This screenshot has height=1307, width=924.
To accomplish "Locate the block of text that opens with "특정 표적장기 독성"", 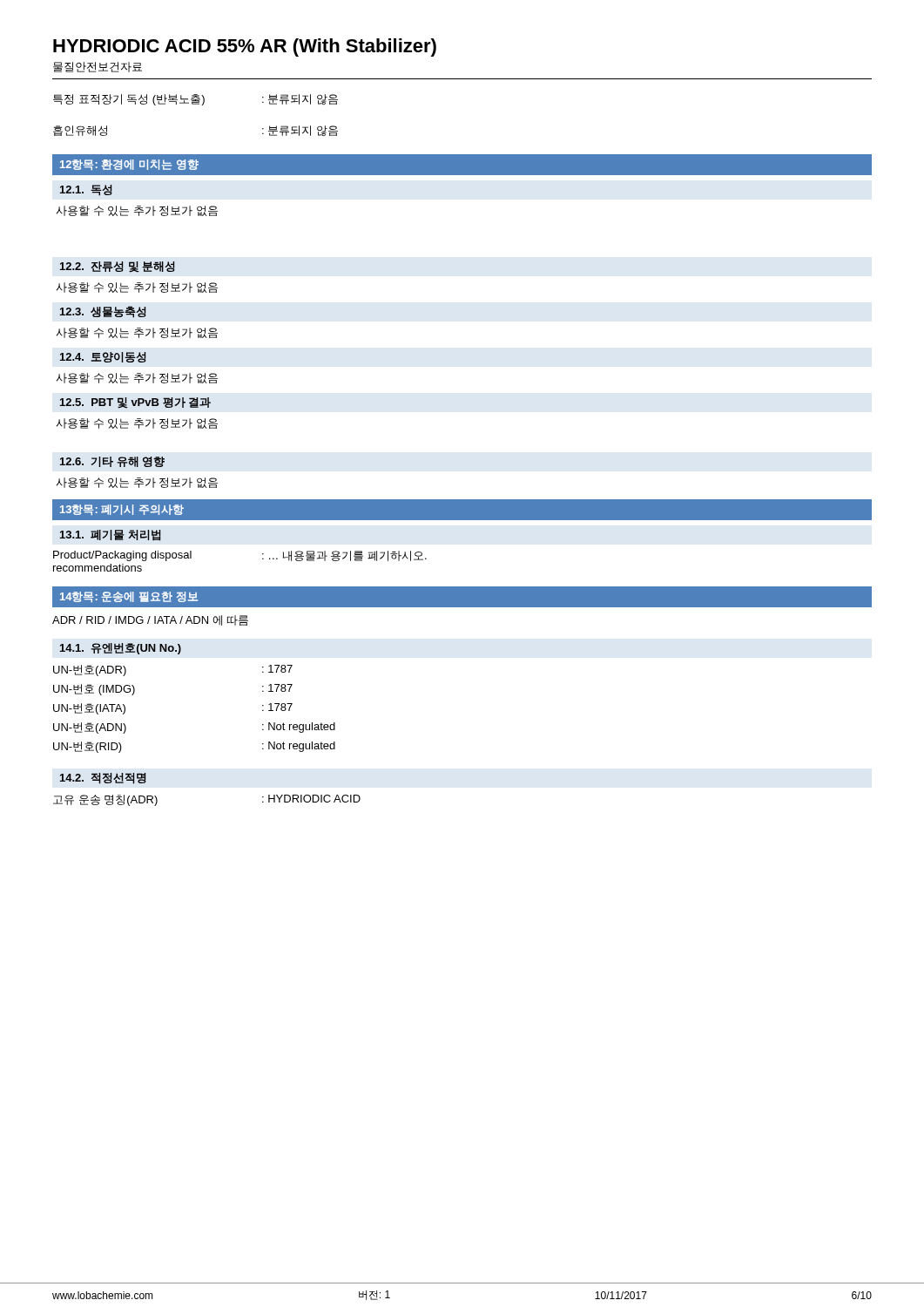I will (195, 99).
